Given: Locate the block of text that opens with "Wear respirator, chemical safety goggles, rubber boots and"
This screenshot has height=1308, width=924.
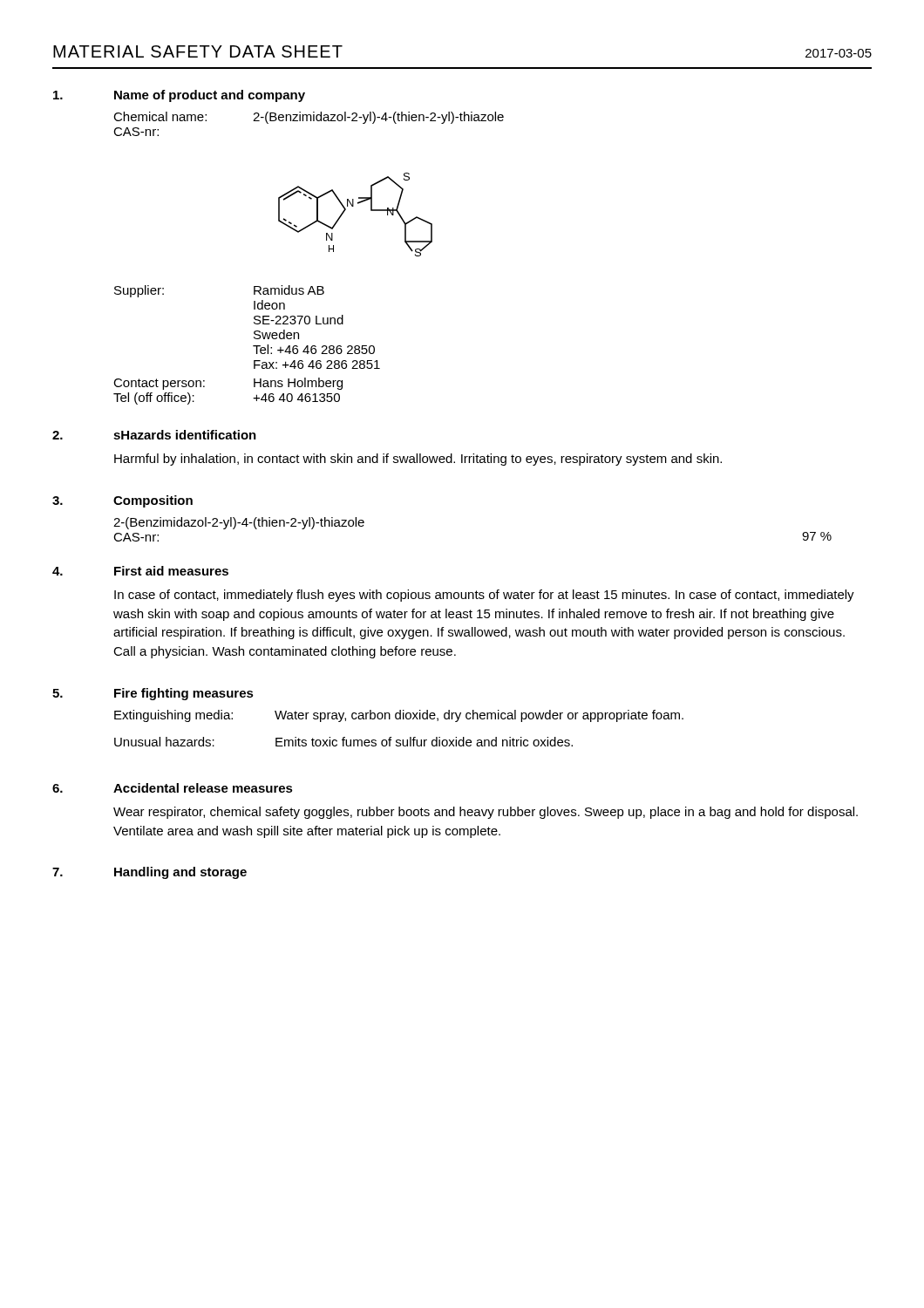Looking at the screenshot, I should pyautogui.click(x=486, y=821).
